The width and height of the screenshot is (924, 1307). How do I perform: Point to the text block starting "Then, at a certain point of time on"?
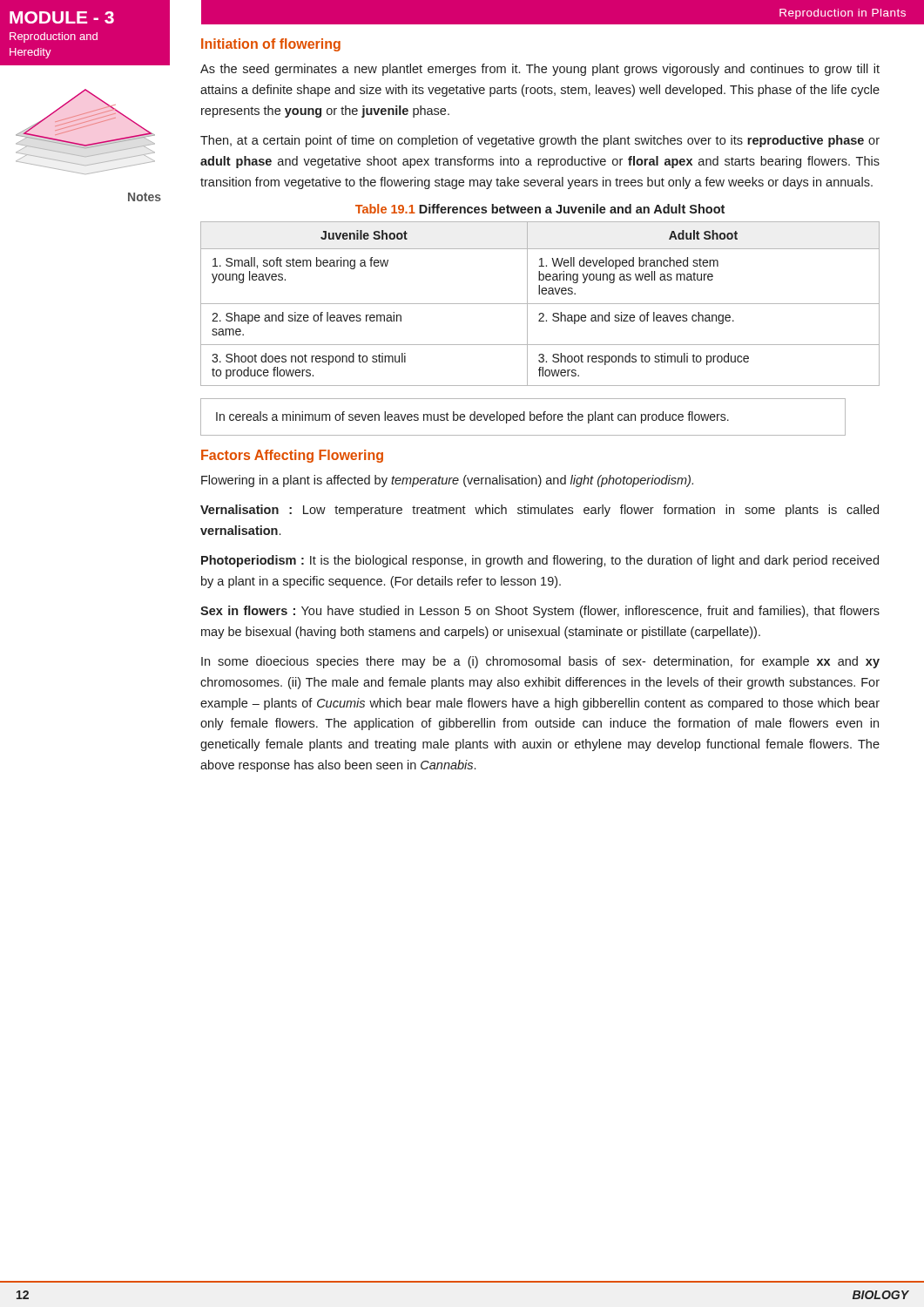tap(540, 161)
